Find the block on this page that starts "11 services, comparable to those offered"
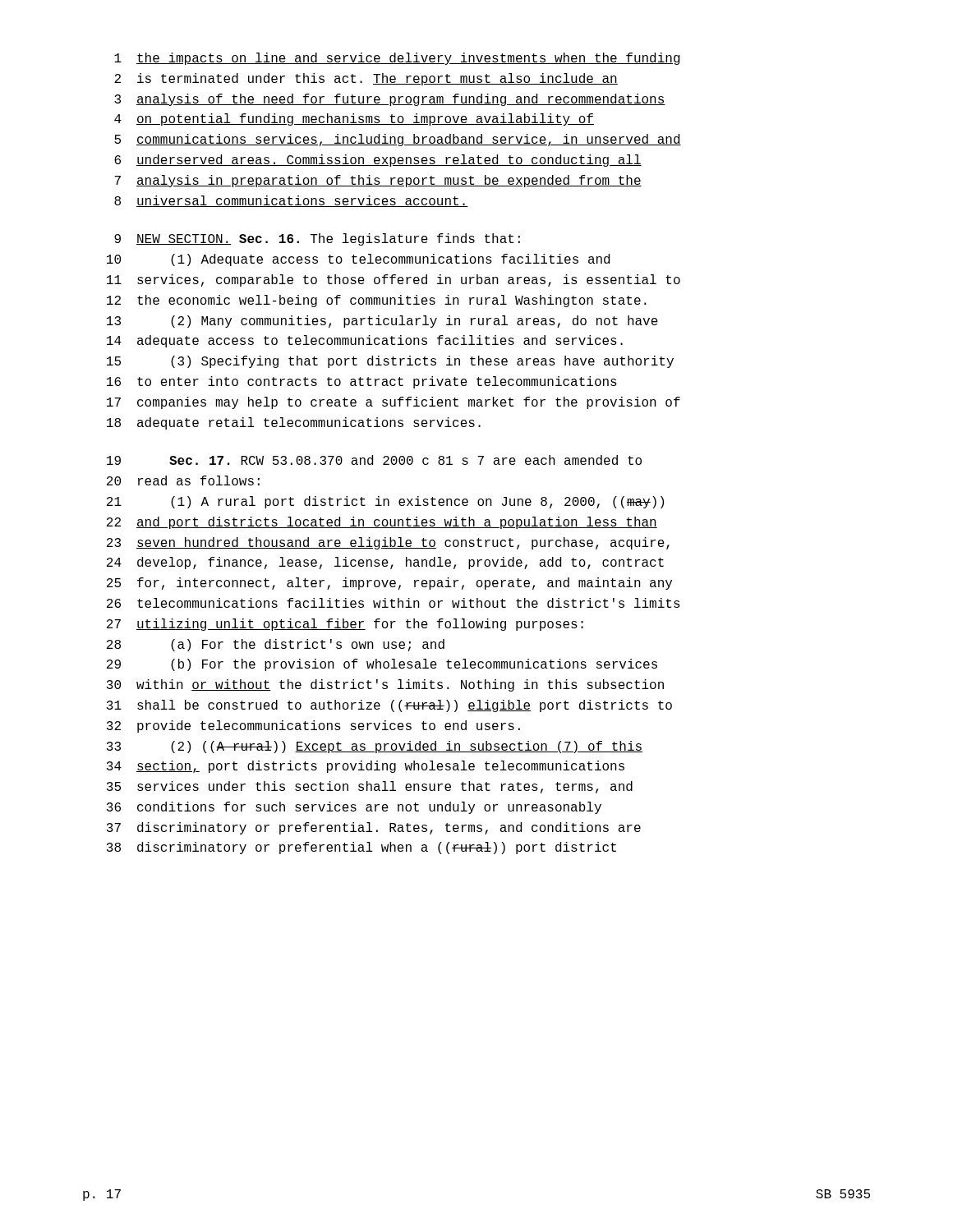 point(476,281)
